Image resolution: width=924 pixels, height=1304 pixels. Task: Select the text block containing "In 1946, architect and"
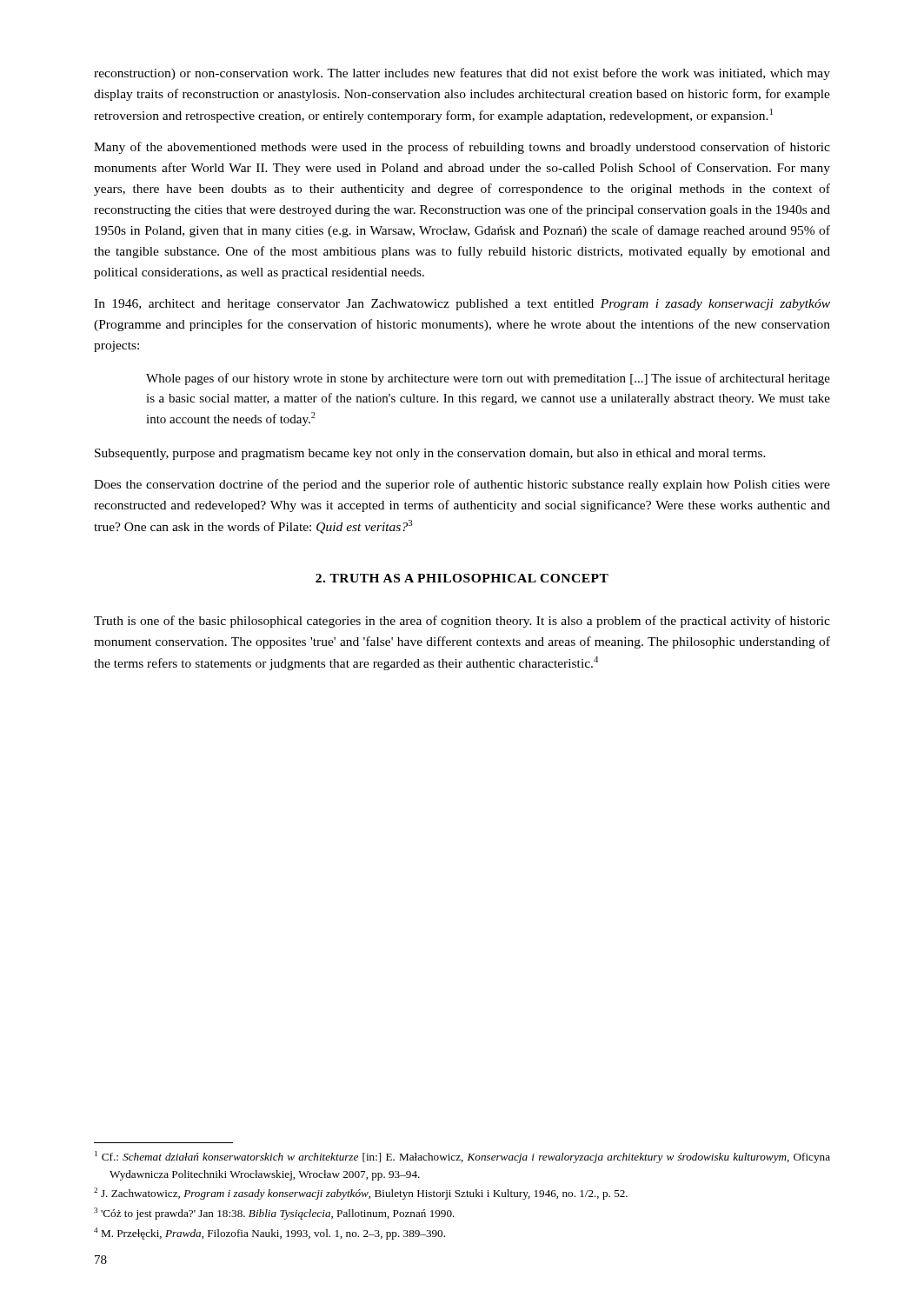[x=462, y=325]
